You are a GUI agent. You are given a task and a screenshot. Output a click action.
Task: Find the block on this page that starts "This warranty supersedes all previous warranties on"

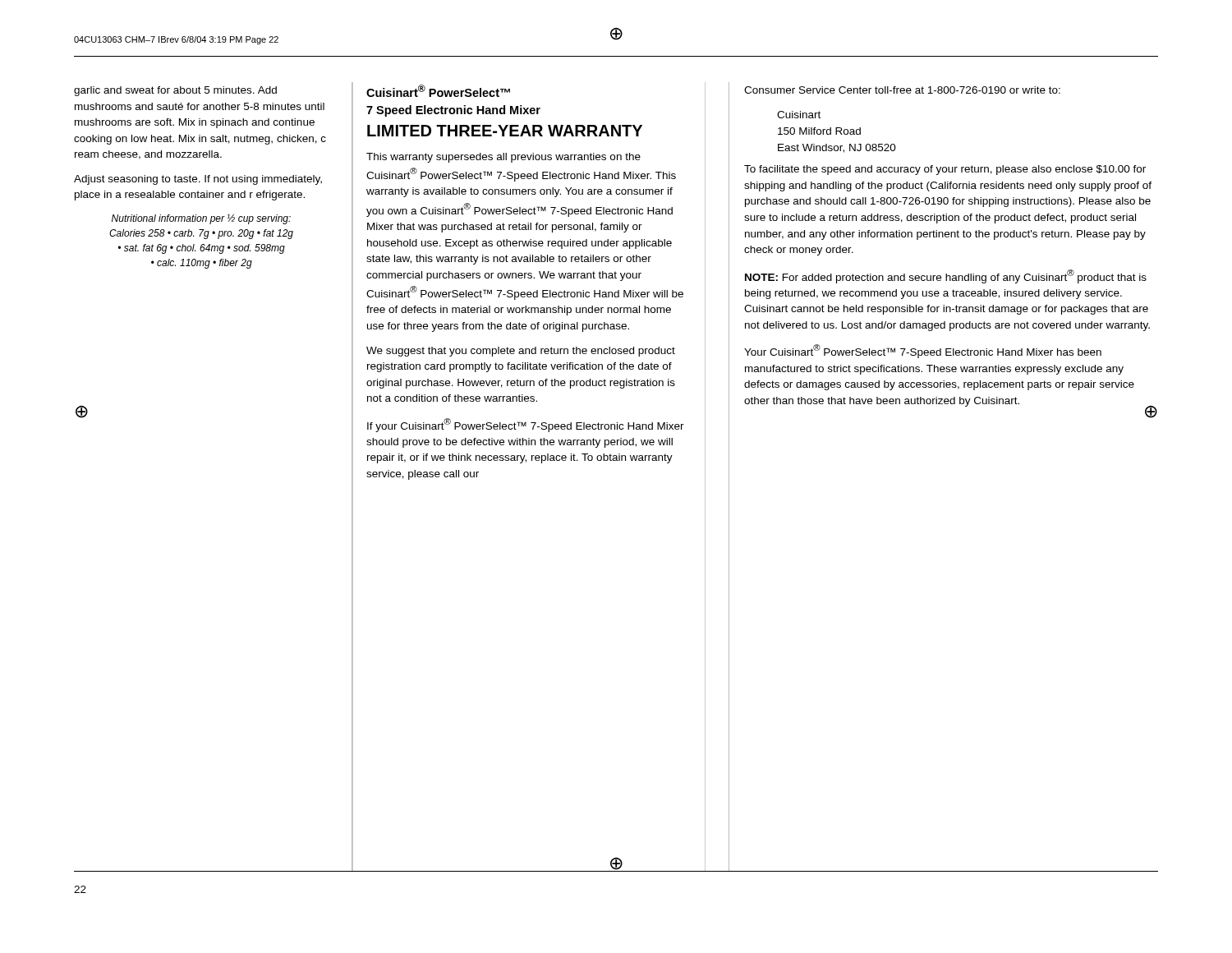coord(529,315)
